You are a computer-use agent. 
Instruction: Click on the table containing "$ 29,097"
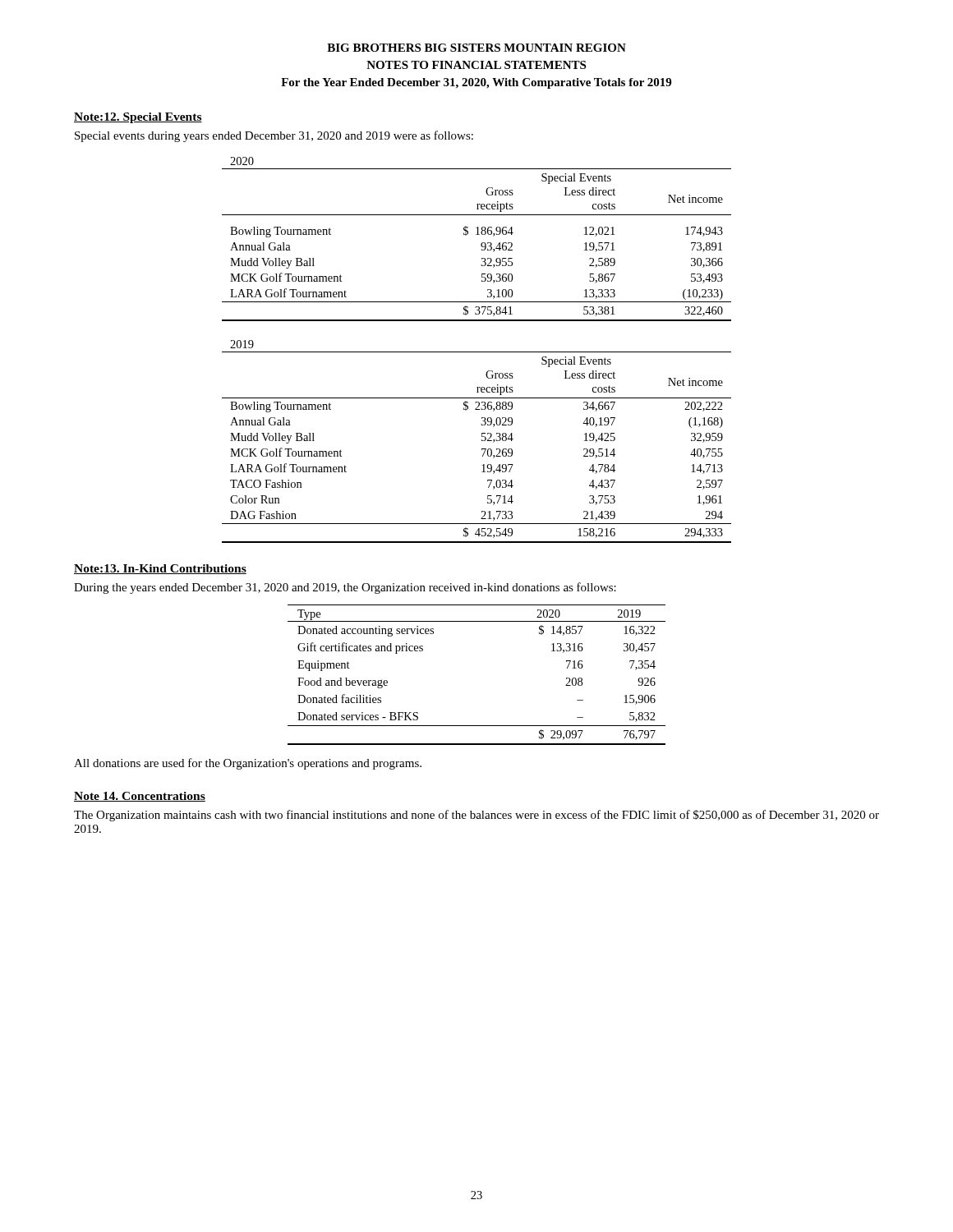476,675
